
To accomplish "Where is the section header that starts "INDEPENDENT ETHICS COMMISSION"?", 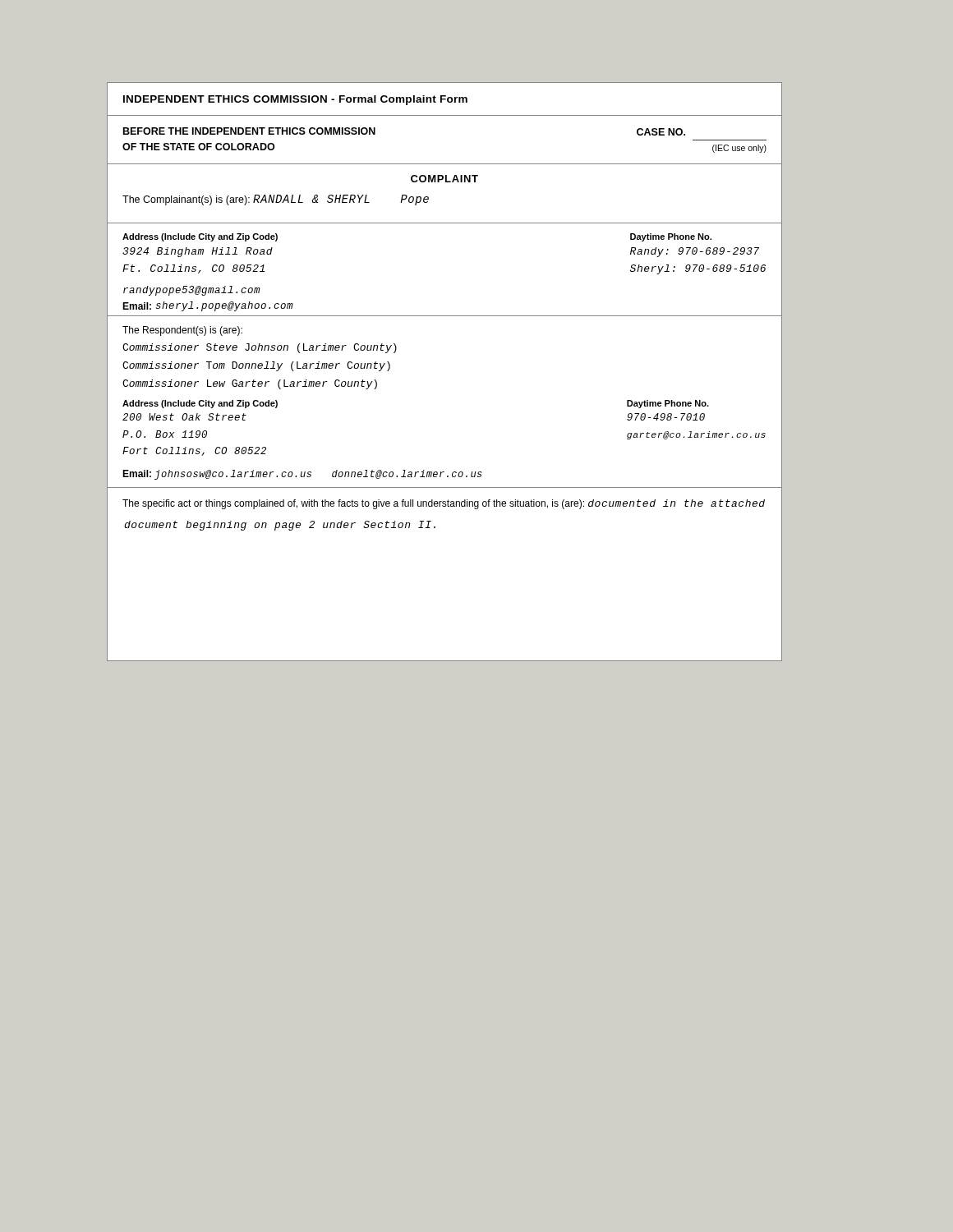I will [x=295, y=99].
